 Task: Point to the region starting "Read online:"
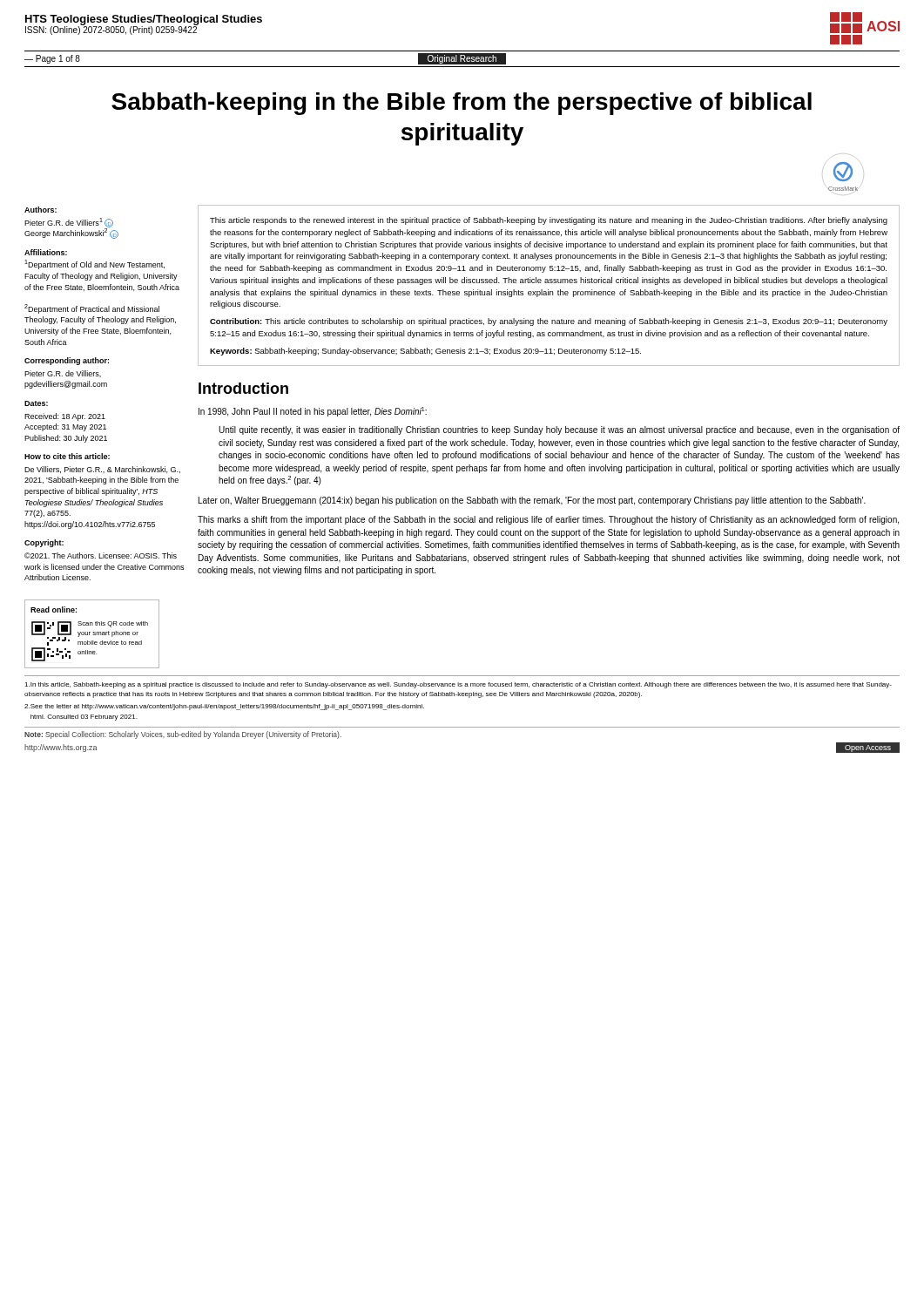pyautogui.click(x=54, y=610)
